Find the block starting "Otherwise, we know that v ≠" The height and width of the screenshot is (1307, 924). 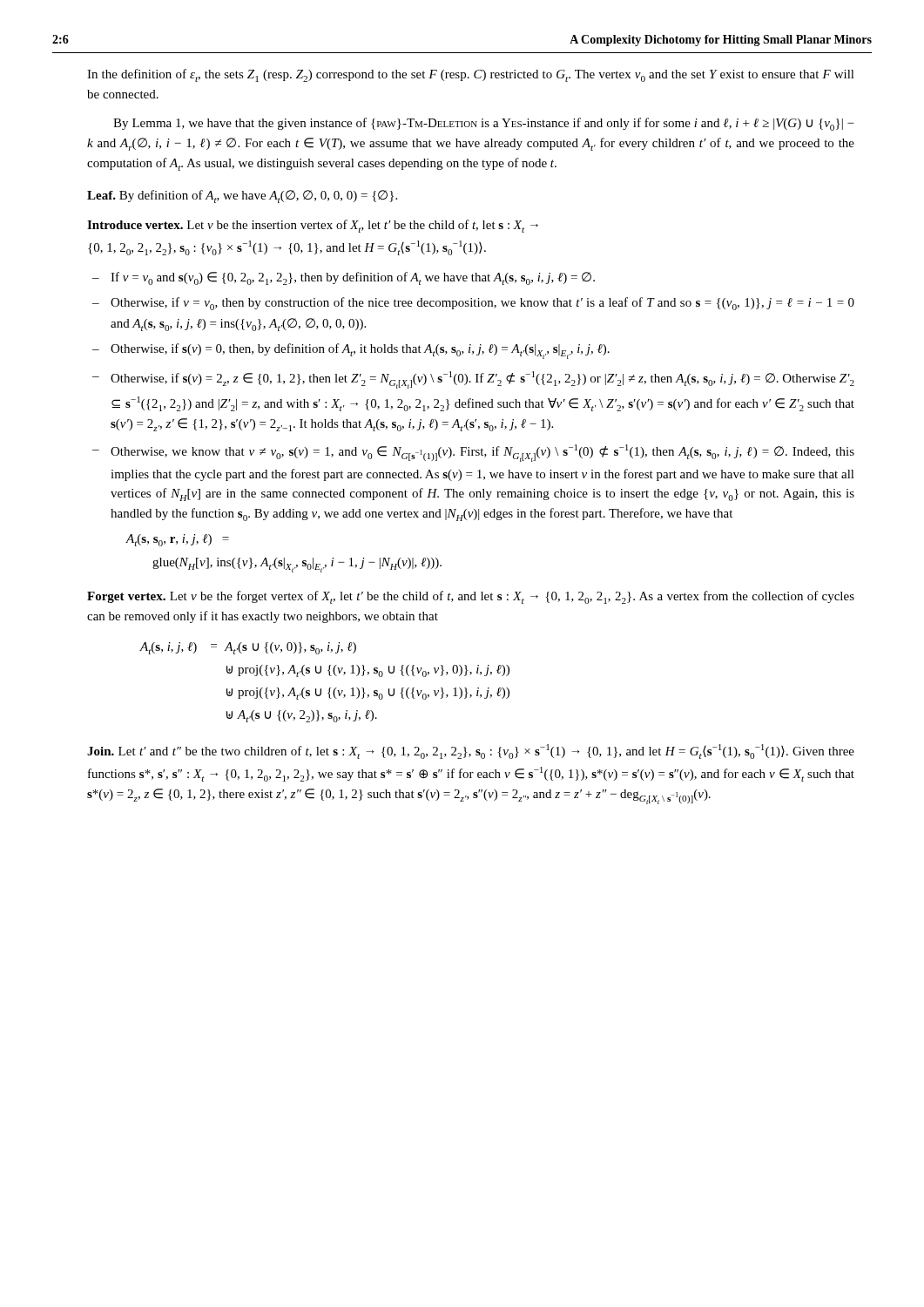pyautogui.click(x=482, y=482)
